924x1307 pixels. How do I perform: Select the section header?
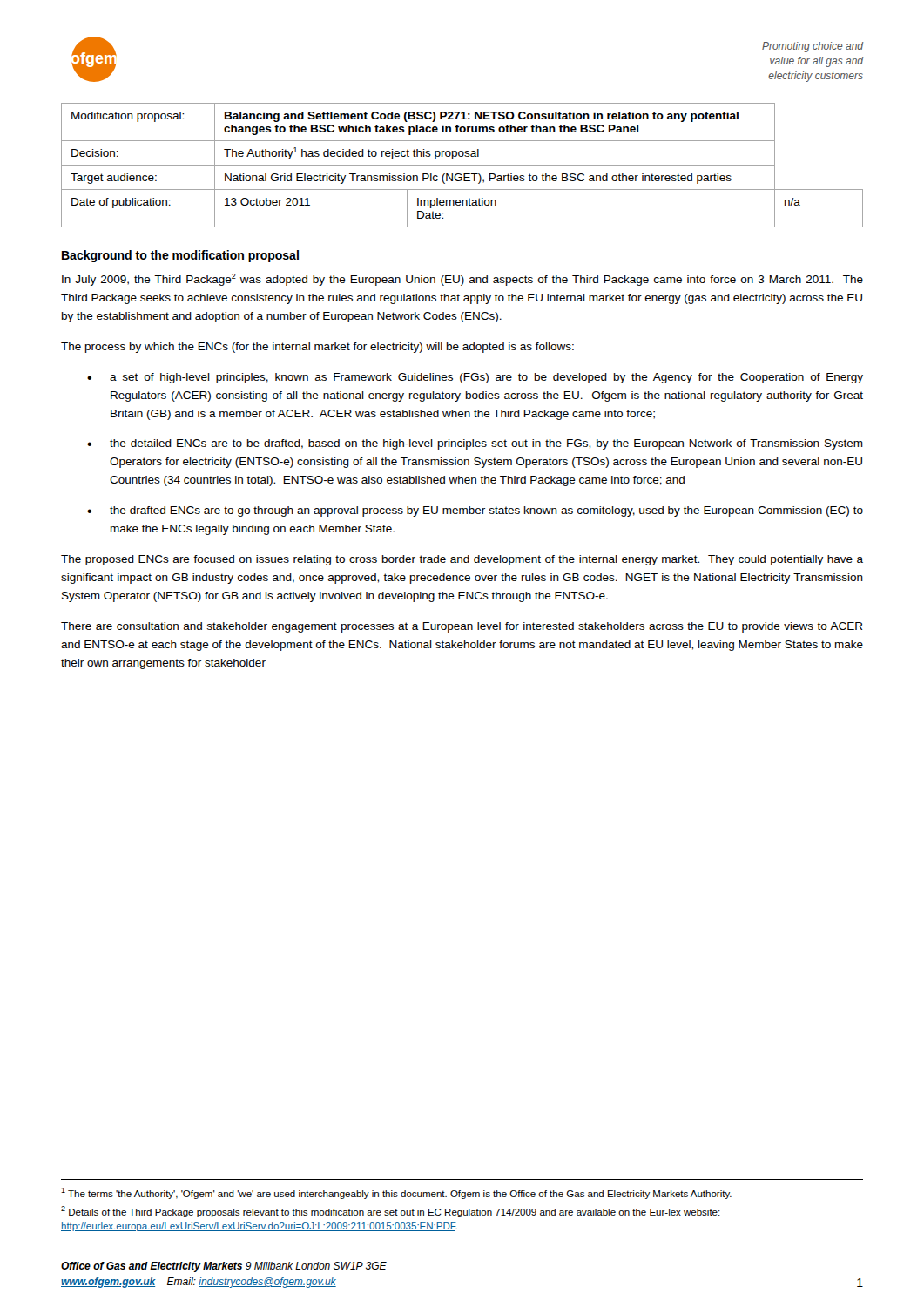click(180, 255)
